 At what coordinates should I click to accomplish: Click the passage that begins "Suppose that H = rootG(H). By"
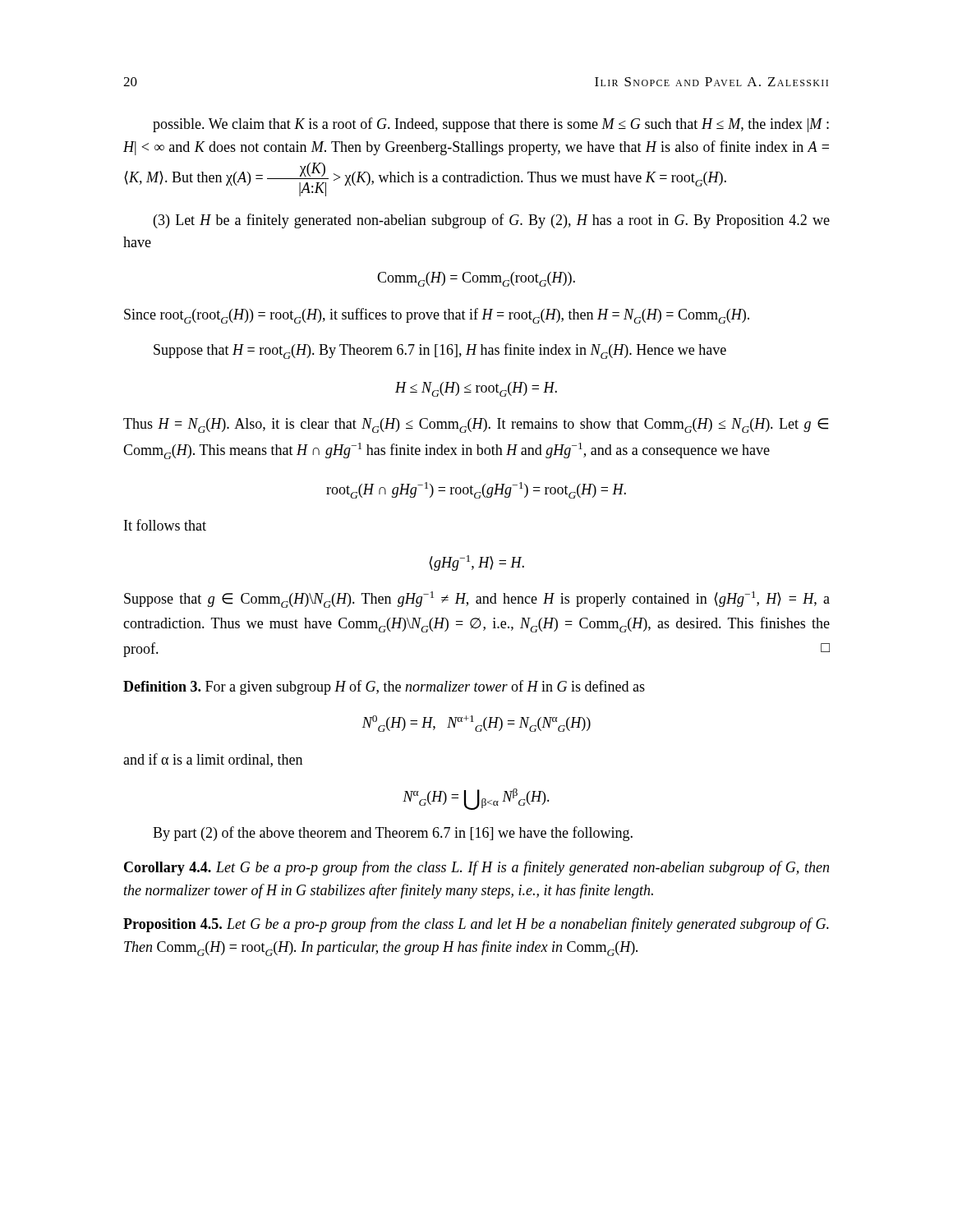point(476,352)
